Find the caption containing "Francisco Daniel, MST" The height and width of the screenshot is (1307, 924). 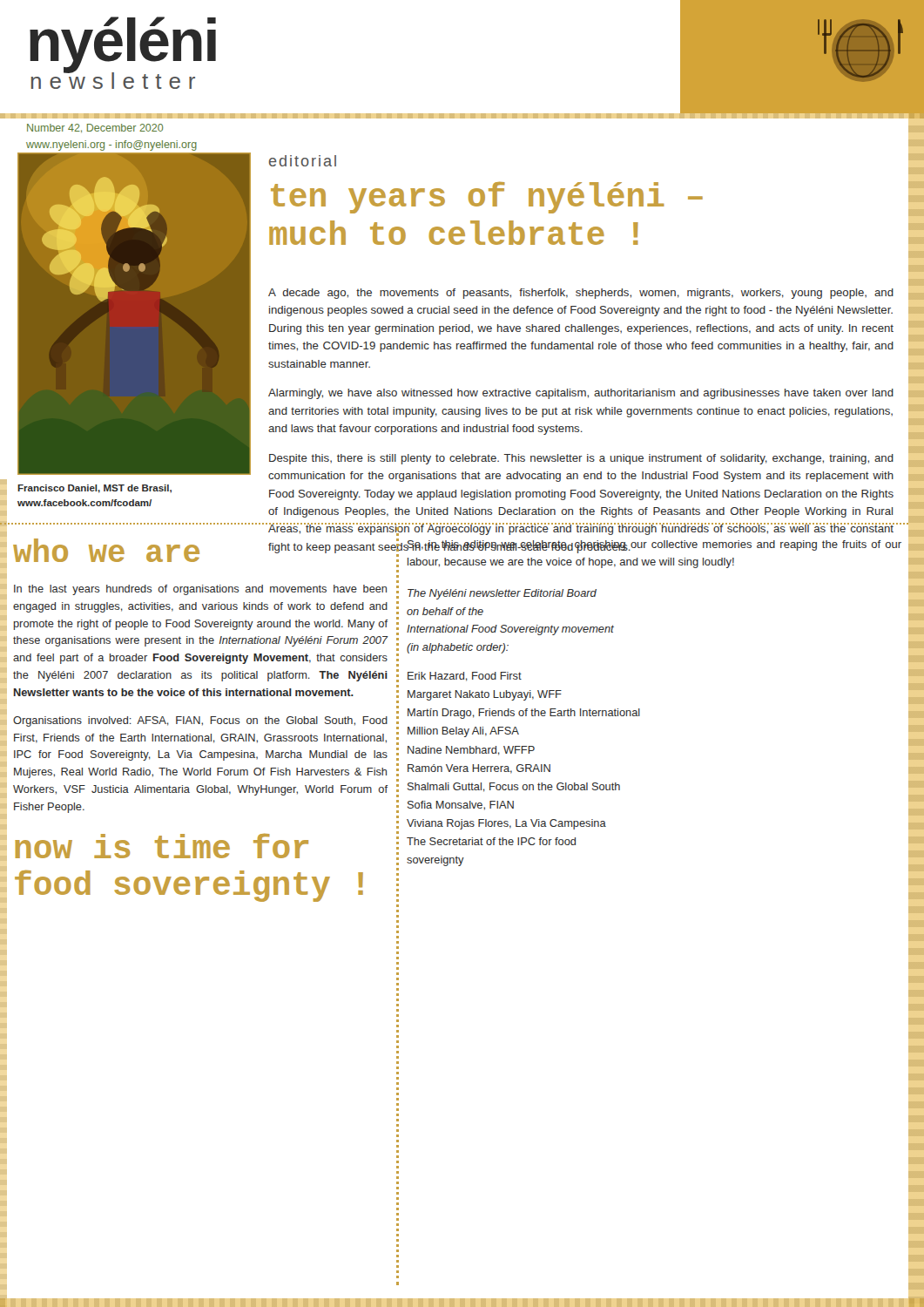click(x=95, y=495)
